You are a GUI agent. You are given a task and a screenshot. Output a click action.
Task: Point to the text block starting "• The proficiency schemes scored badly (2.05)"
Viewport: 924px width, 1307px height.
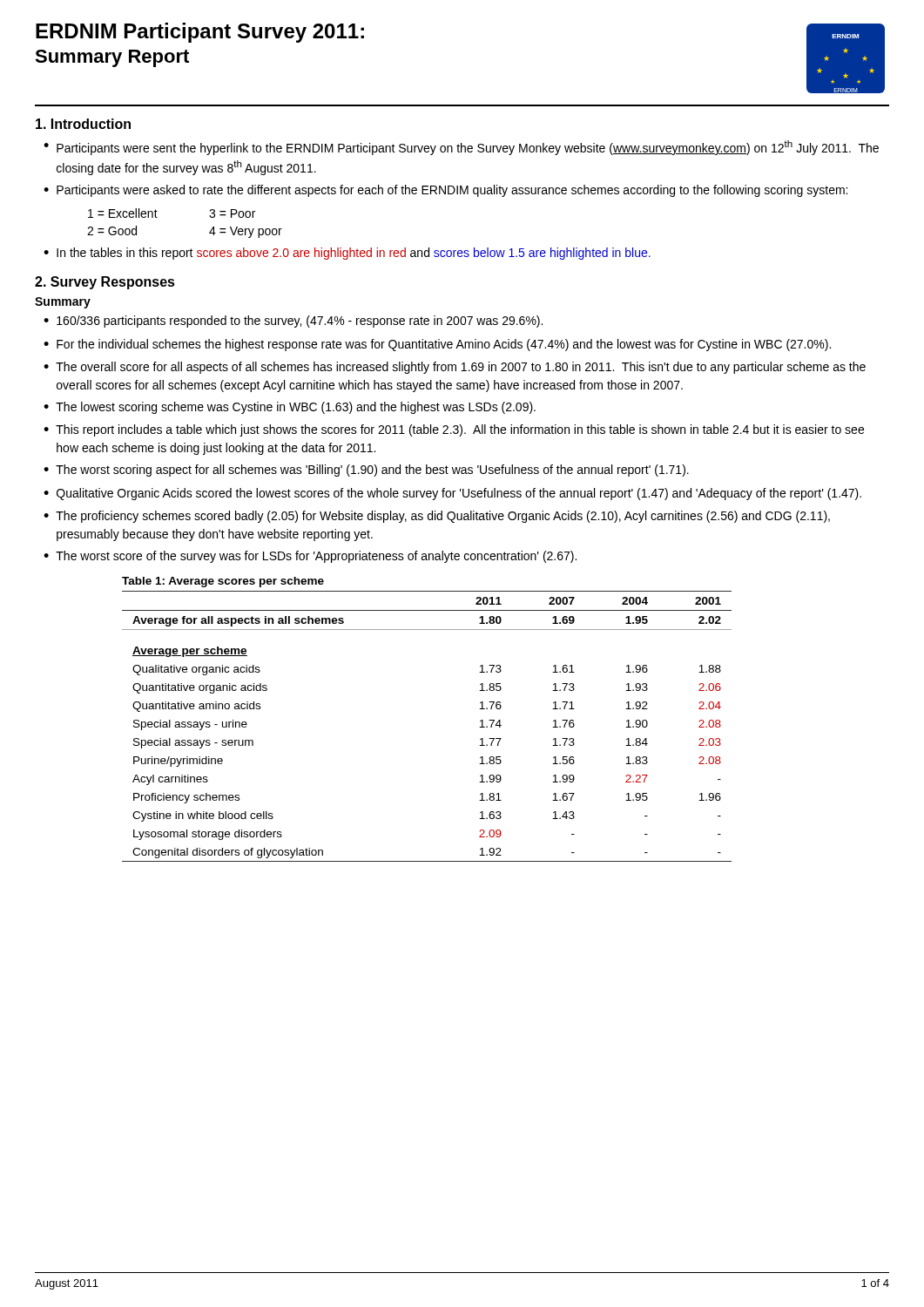[466, 525]
